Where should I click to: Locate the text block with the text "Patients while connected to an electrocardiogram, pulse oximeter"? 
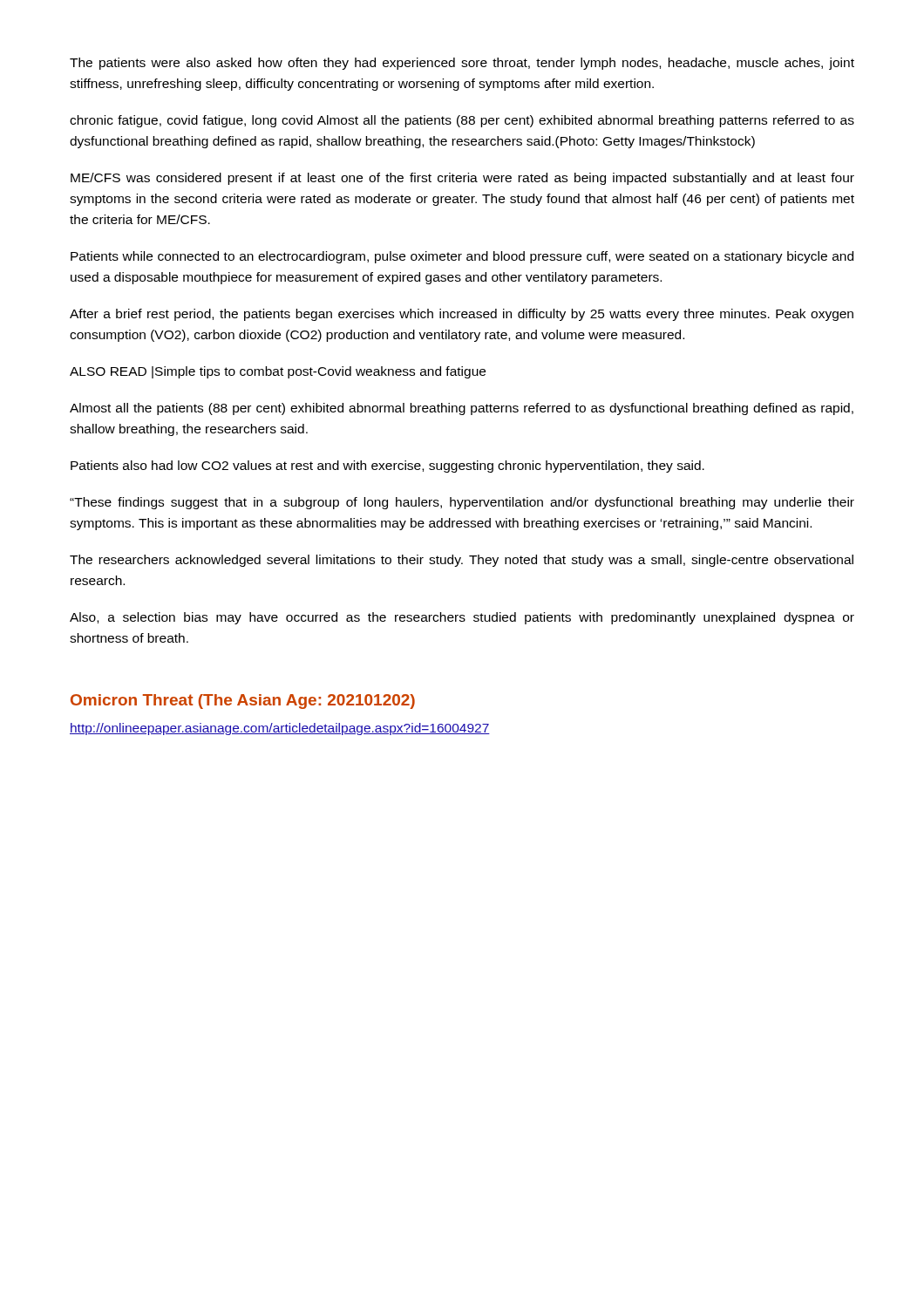[462, 267]
